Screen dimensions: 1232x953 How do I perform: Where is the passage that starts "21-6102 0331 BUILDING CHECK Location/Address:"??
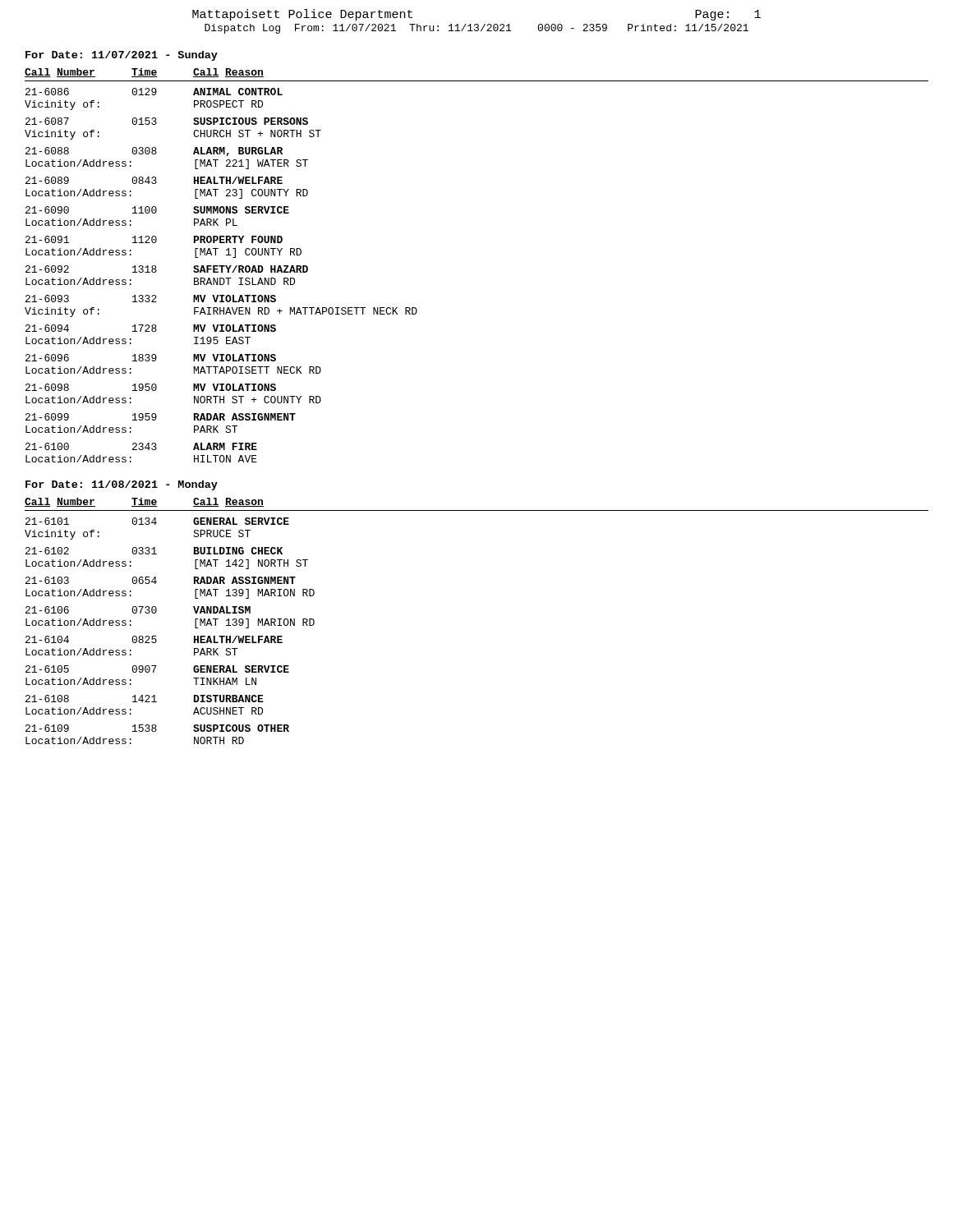click(x=154, y=551)
